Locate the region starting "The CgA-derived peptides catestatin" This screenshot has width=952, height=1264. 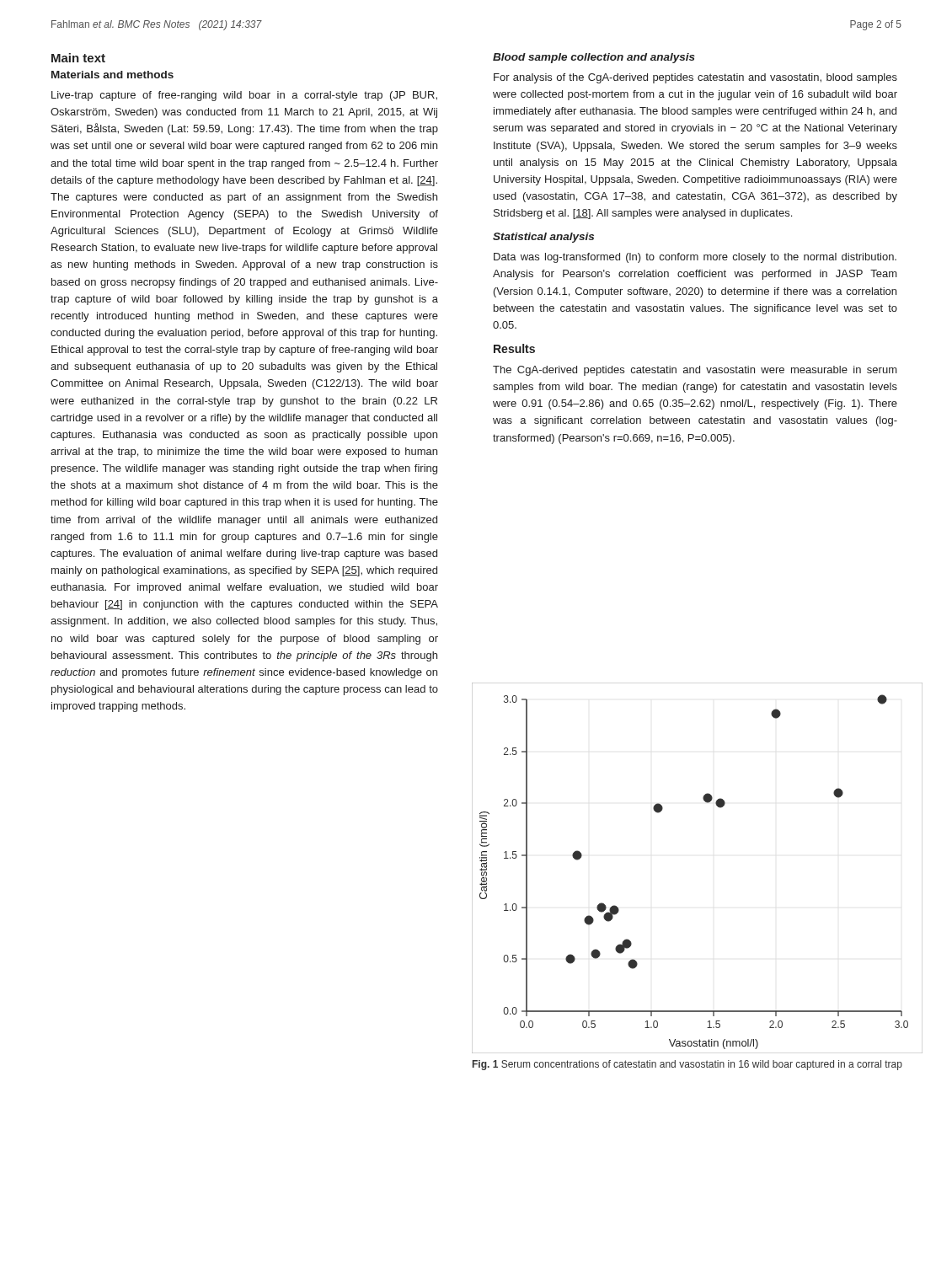tap(695, 404)
